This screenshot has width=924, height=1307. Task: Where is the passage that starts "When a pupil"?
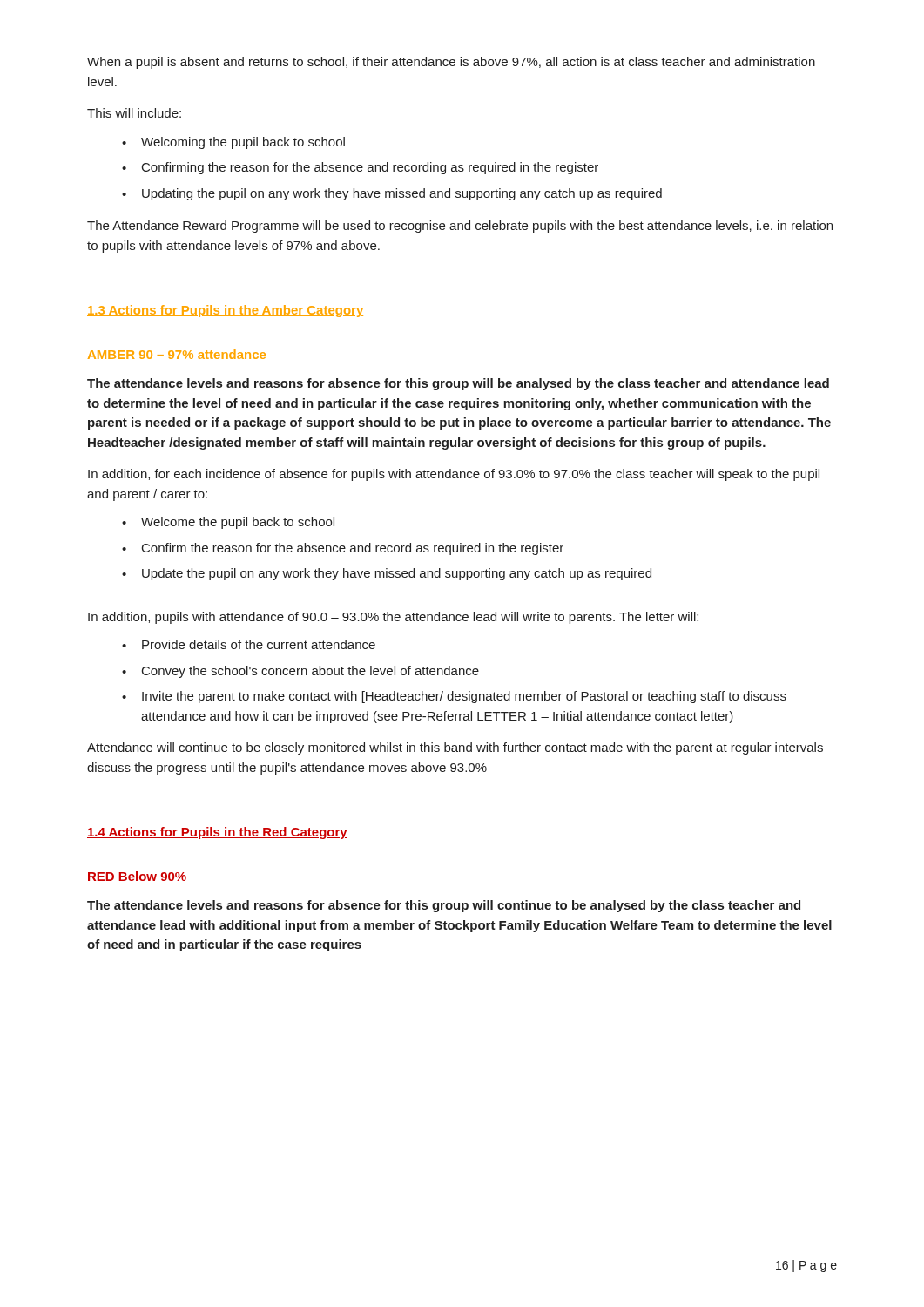(x=451, y=71)
